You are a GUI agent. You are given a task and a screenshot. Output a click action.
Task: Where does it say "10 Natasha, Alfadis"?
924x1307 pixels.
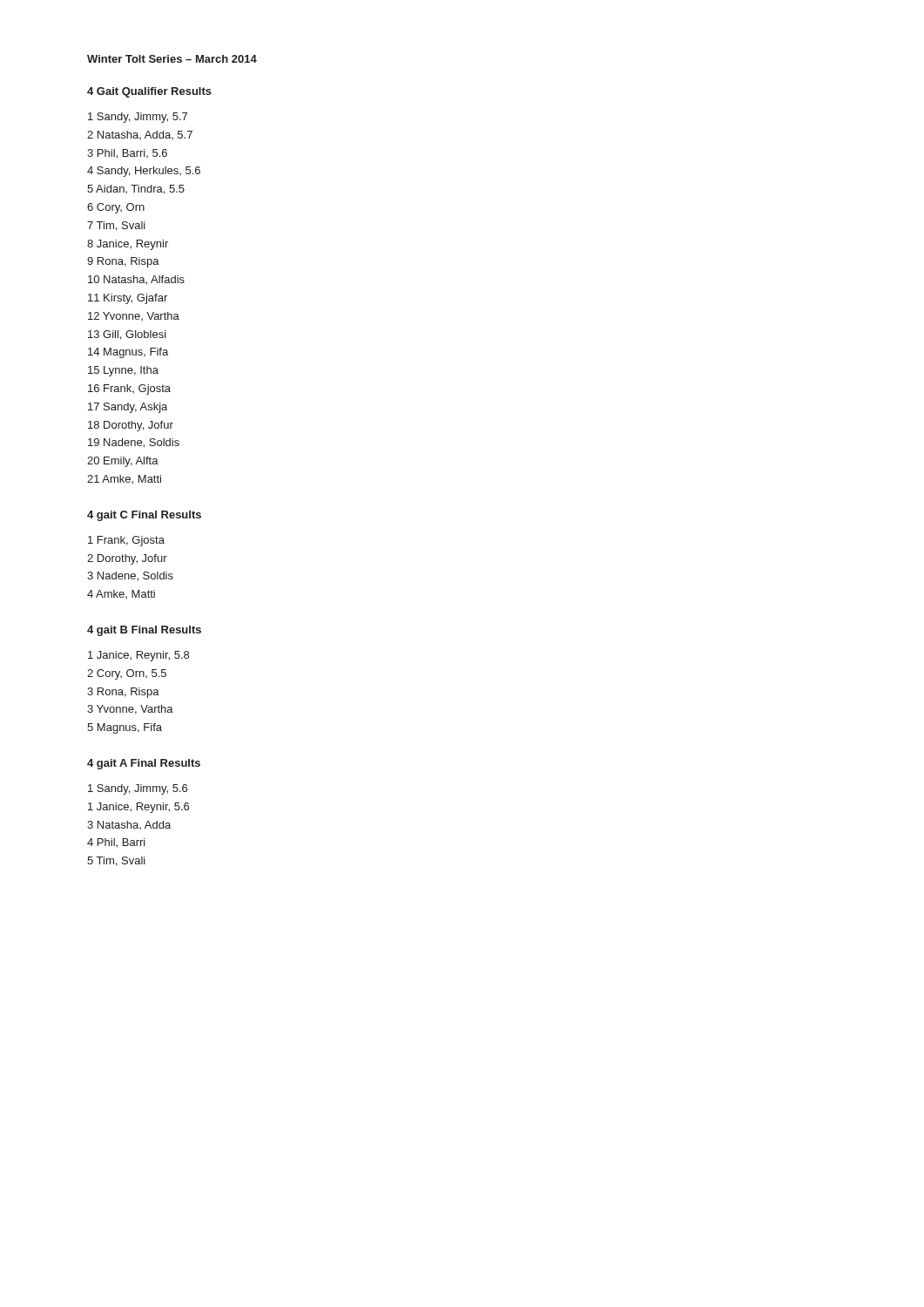(136, 279)
